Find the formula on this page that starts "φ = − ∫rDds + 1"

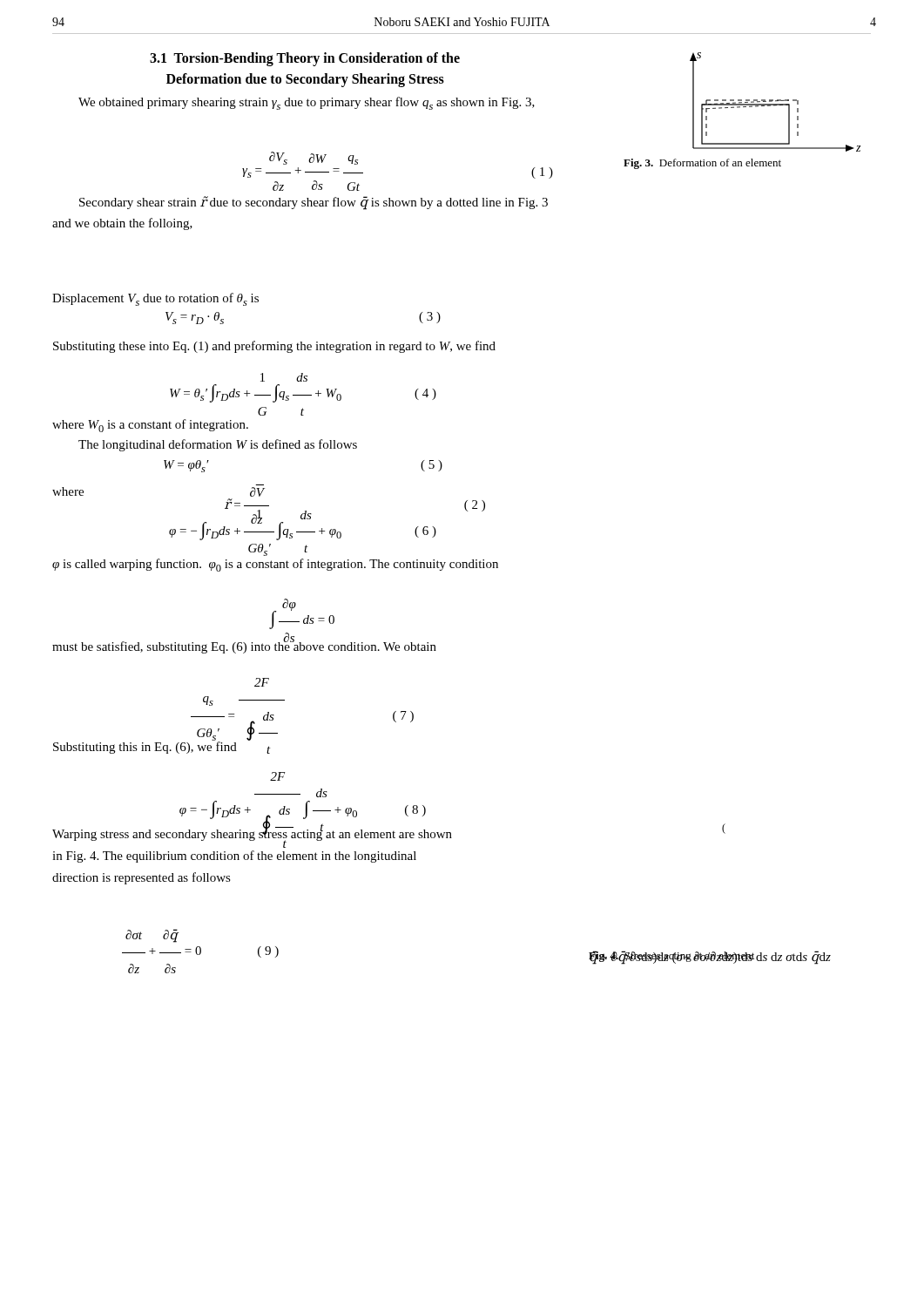(303, 533)
